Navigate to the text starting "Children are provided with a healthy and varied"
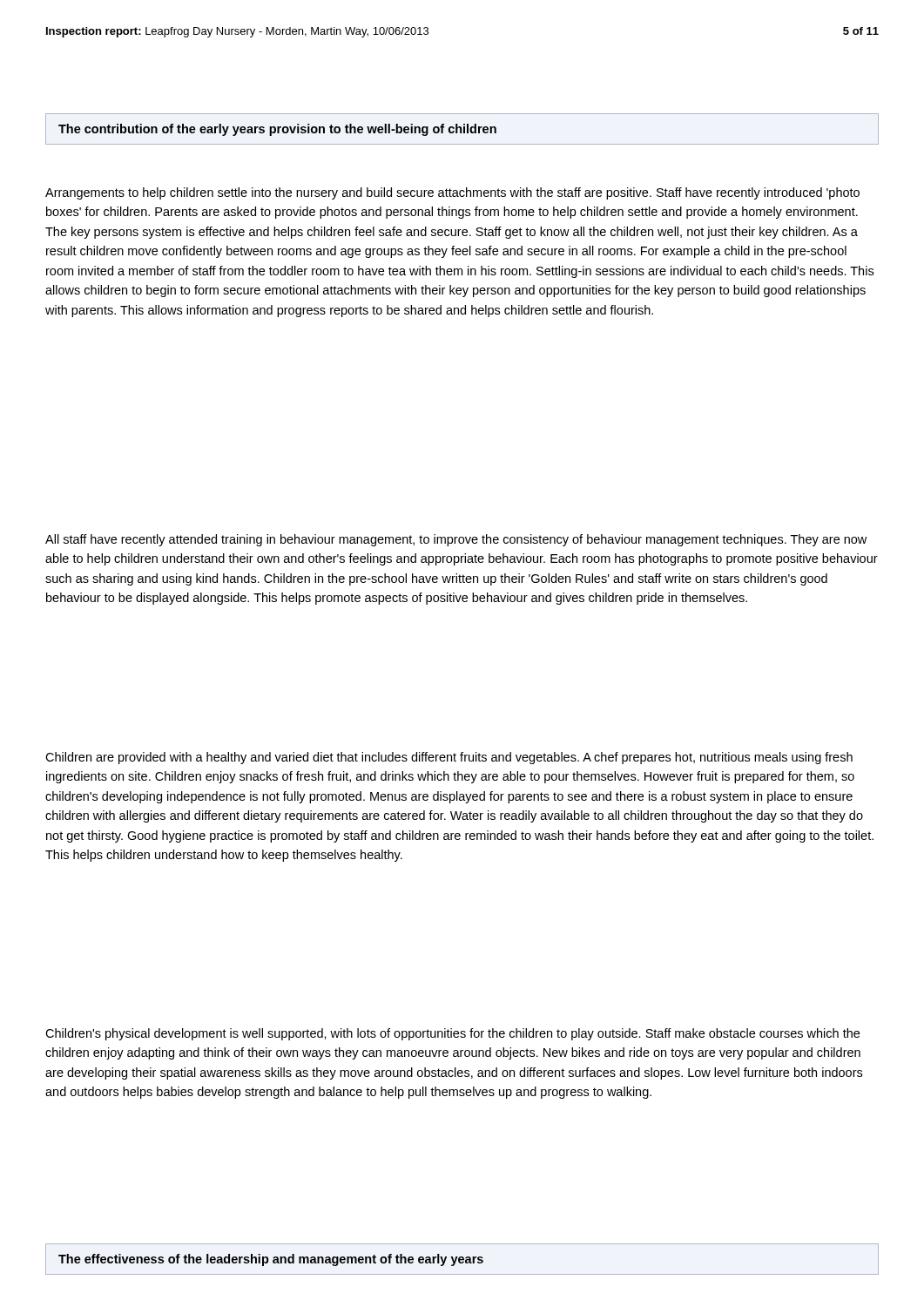Viewport: 924px width, 1307px height. tap(460, 806)
